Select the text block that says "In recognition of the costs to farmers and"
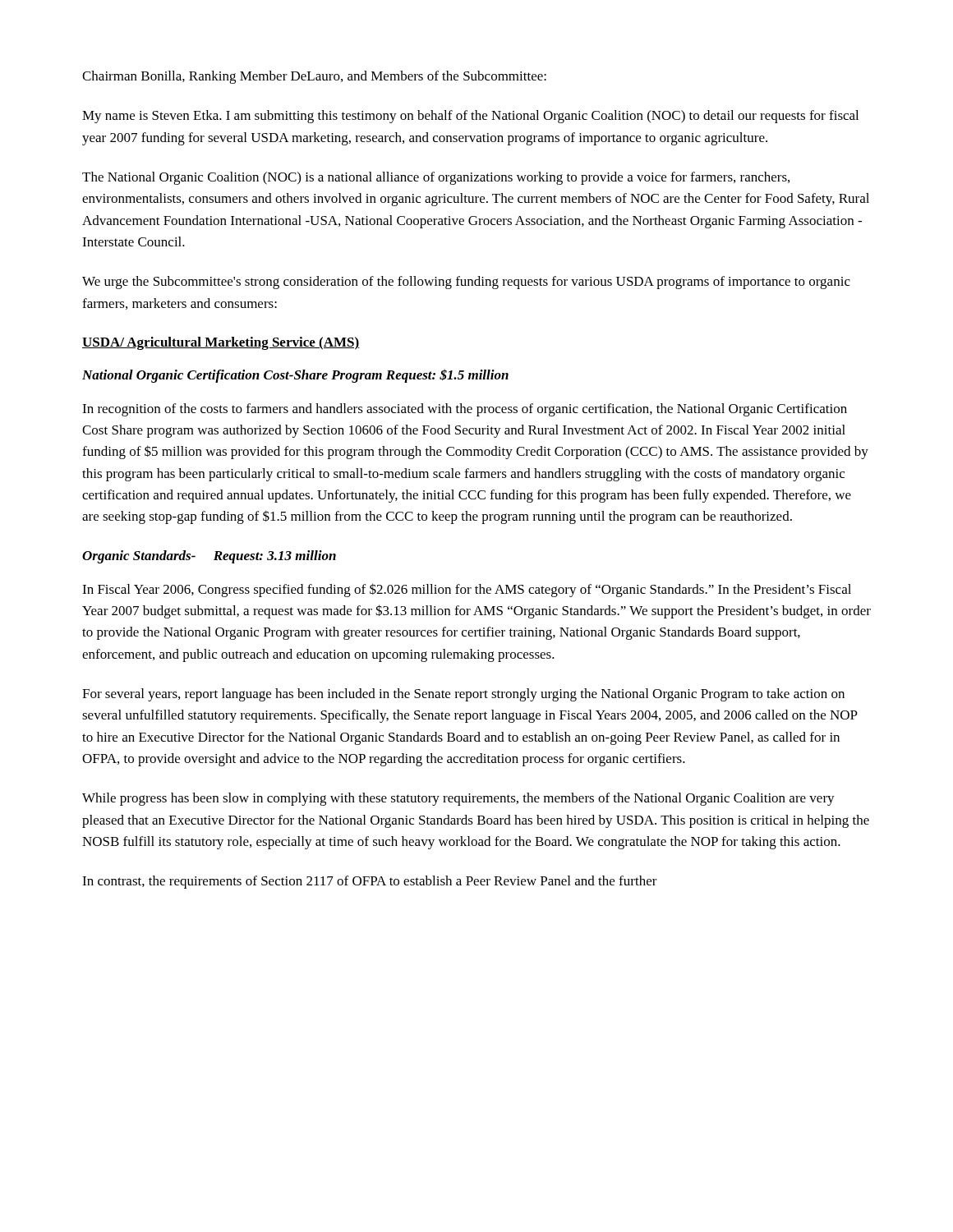This screenshot has width=953, height=1232. tap(475, 462)
